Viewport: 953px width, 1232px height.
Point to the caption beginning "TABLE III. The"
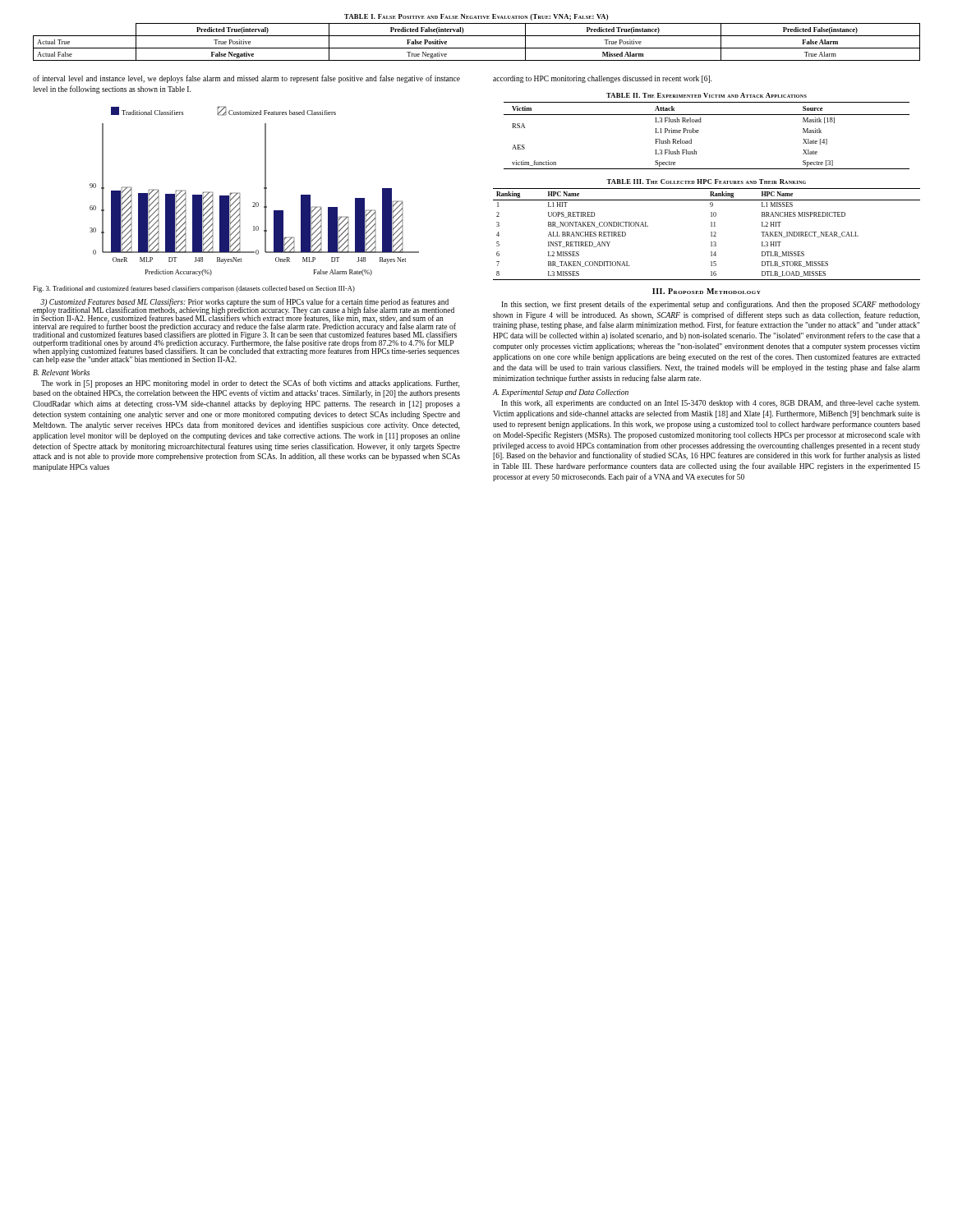(x=707, y=181)
